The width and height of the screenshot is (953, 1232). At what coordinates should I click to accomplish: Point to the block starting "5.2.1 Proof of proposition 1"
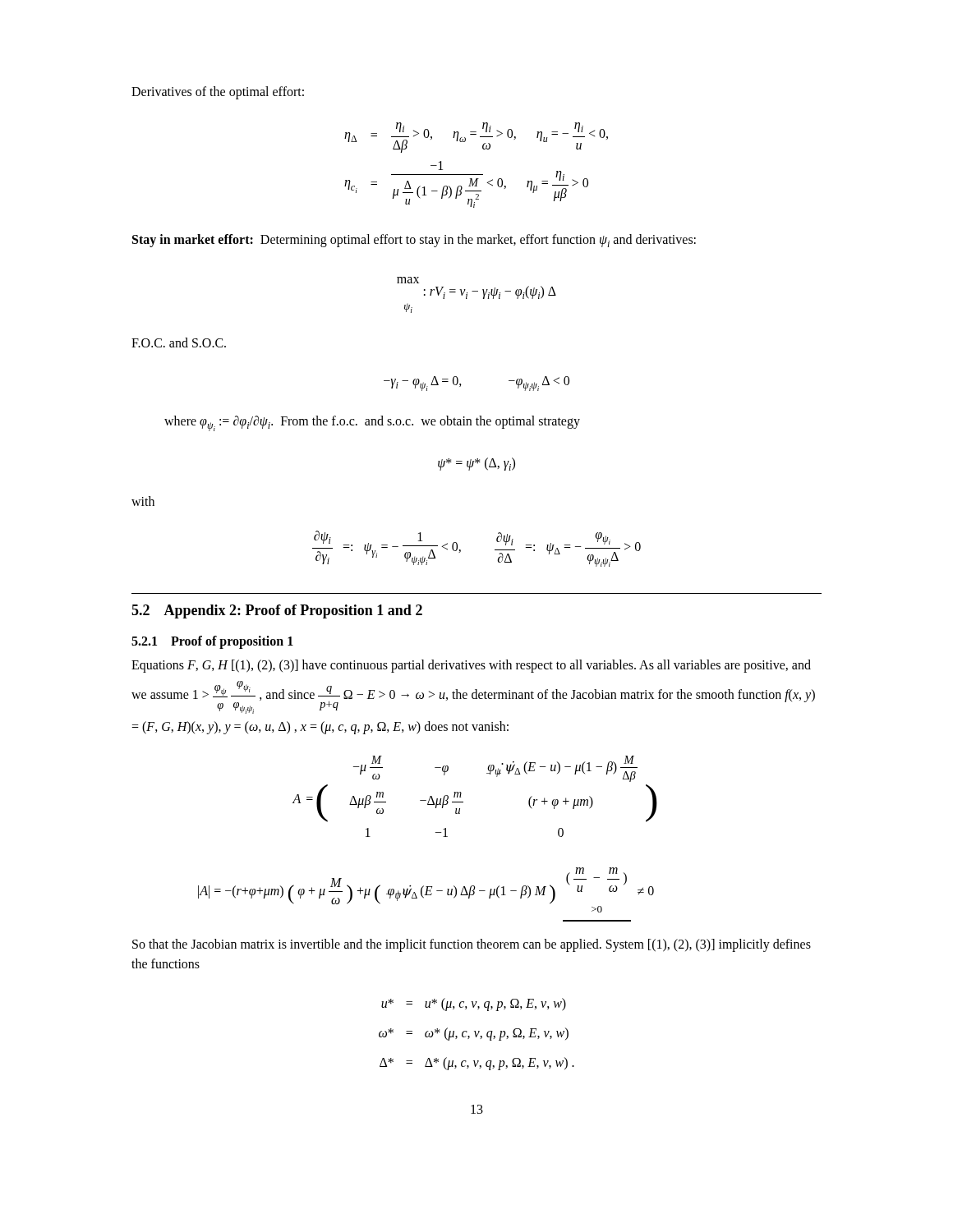[x=212, y=641]
